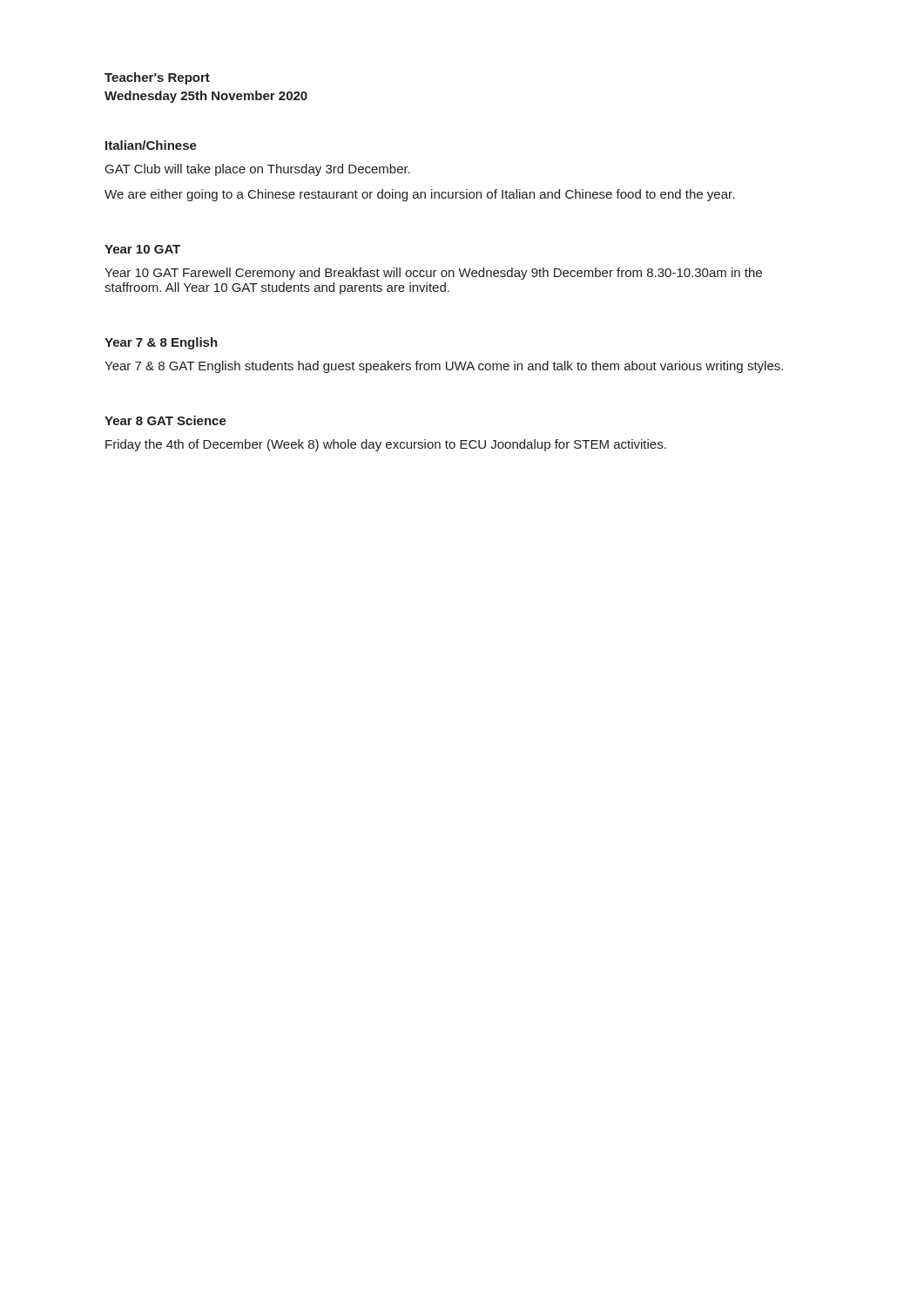Select the text starting "We are either going to a Chinese"

[420, 194]
